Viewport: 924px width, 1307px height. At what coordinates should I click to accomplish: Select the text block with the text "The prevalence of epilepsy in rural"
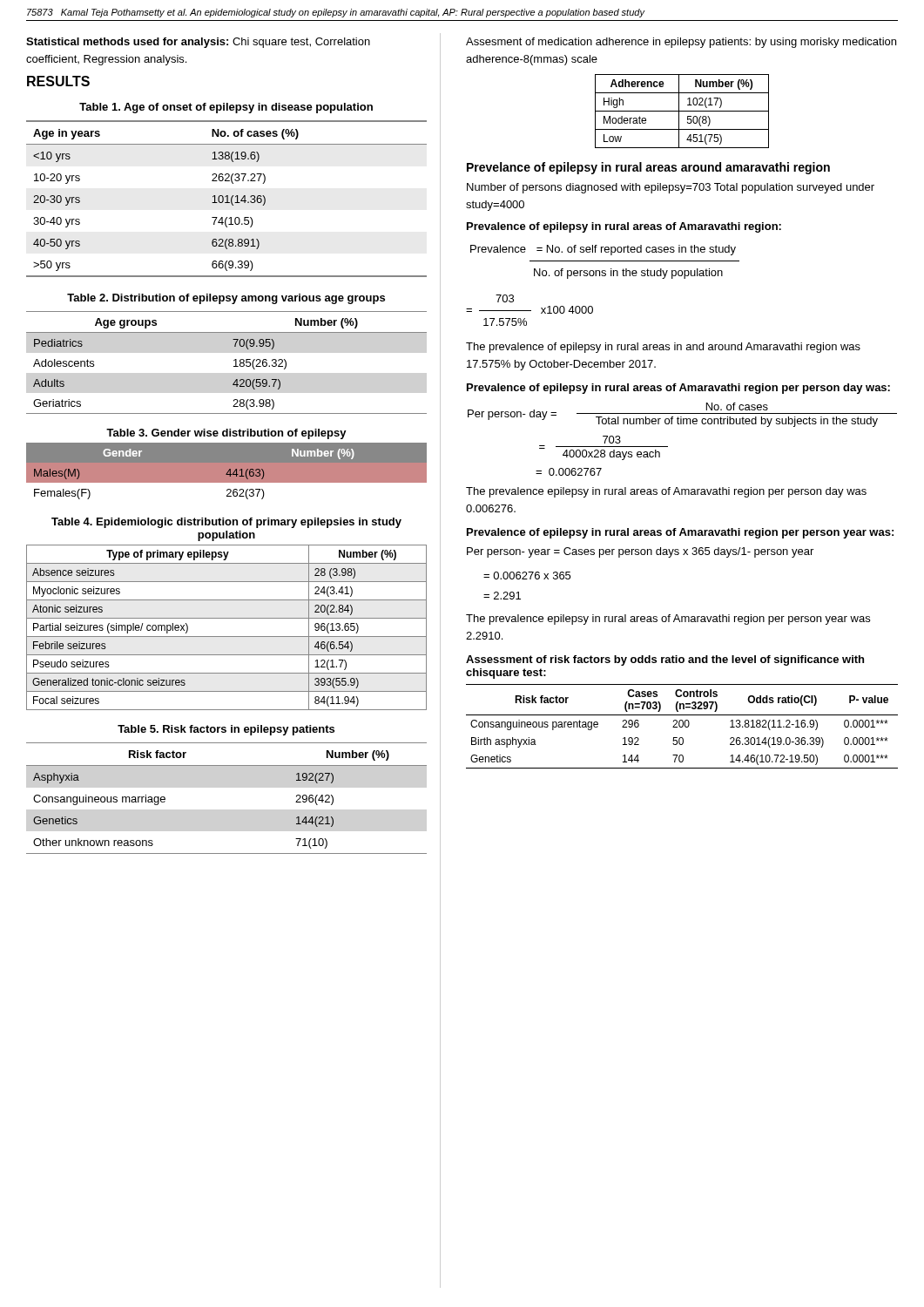coord(663,355)
